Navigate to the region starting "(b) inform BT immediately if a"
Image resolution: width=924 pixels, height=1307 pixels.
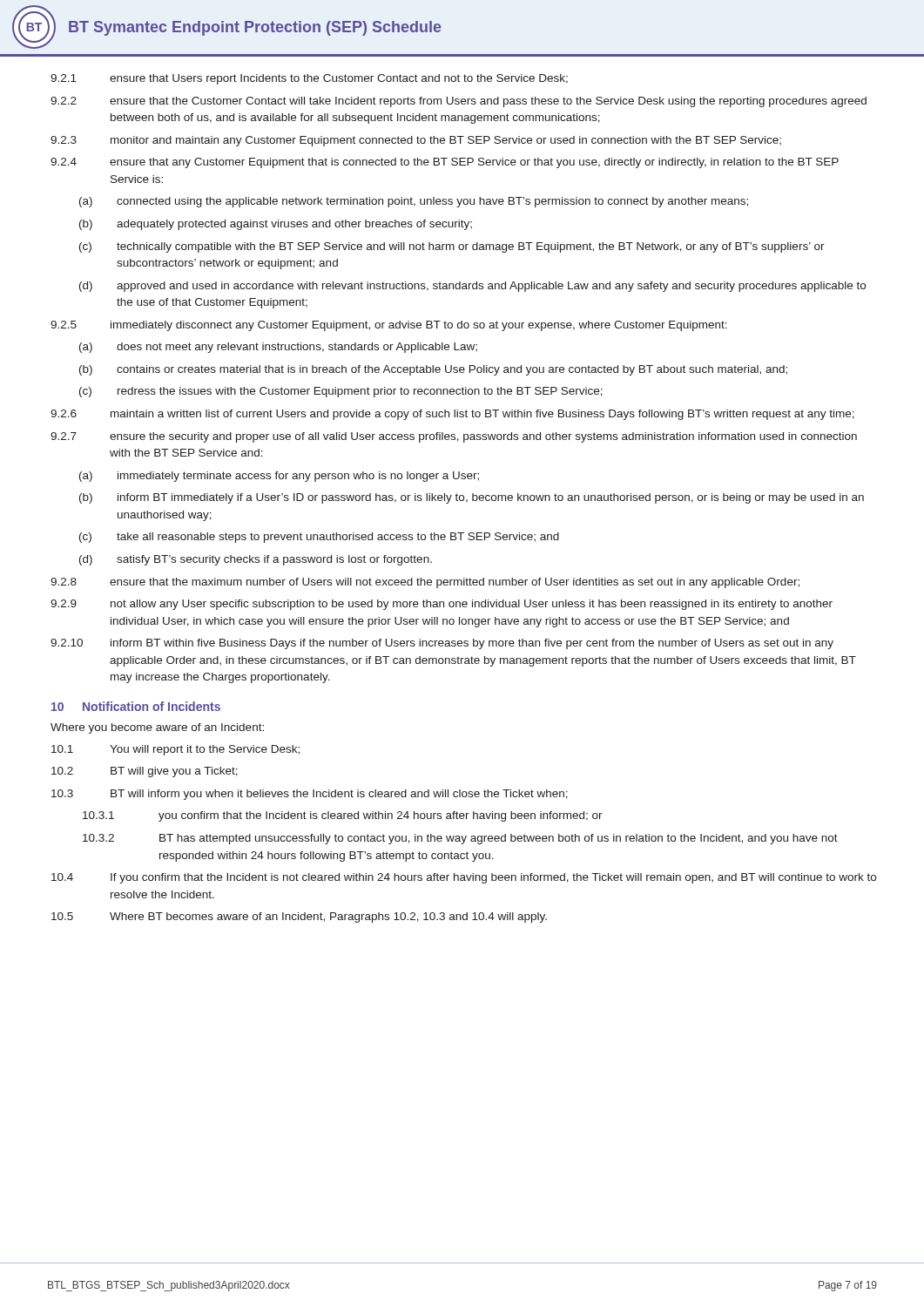(x=464, y=506)
